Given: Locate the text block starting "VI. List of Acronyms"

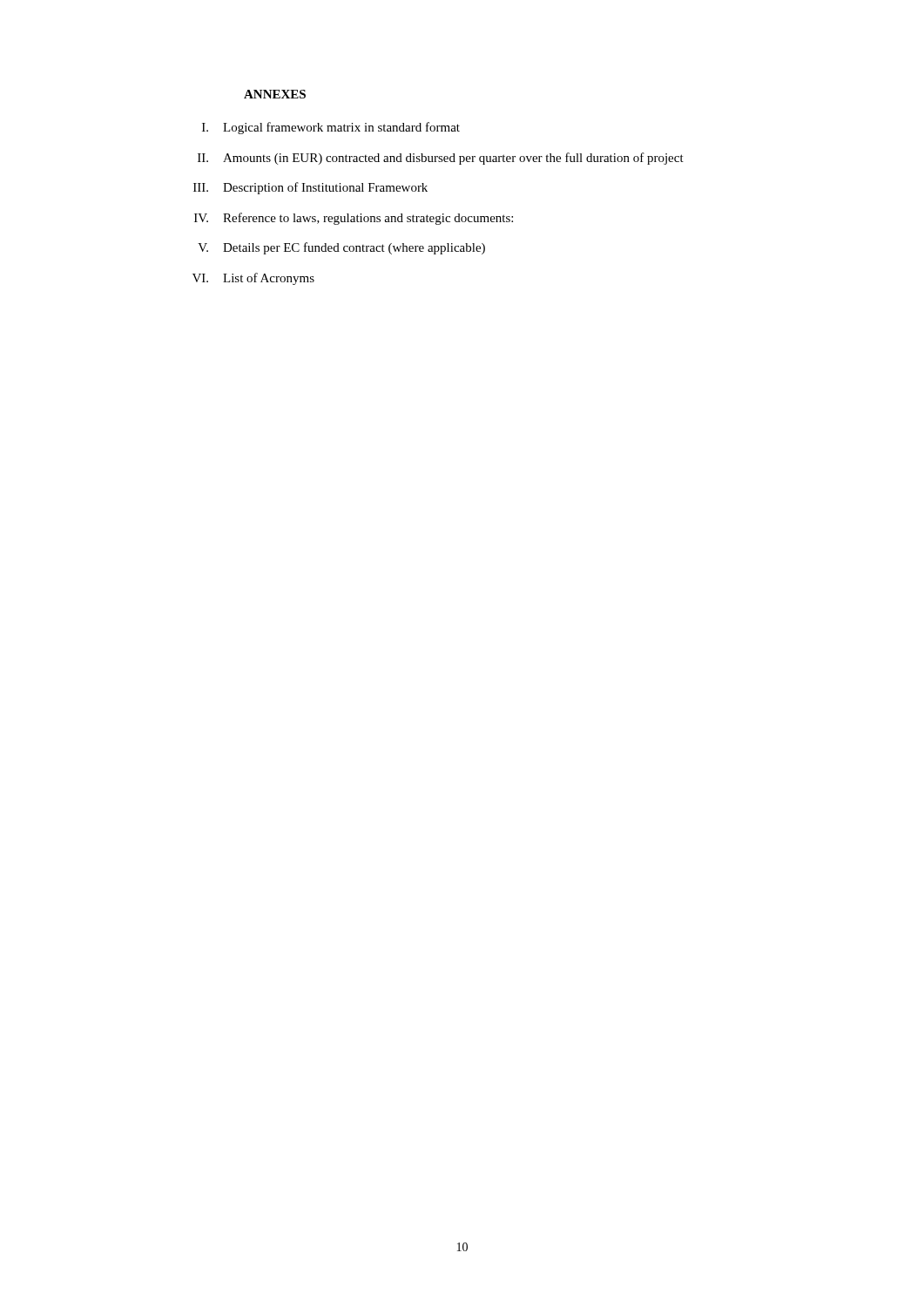Looking at the screenshot, I should click(x=253, y=279).
